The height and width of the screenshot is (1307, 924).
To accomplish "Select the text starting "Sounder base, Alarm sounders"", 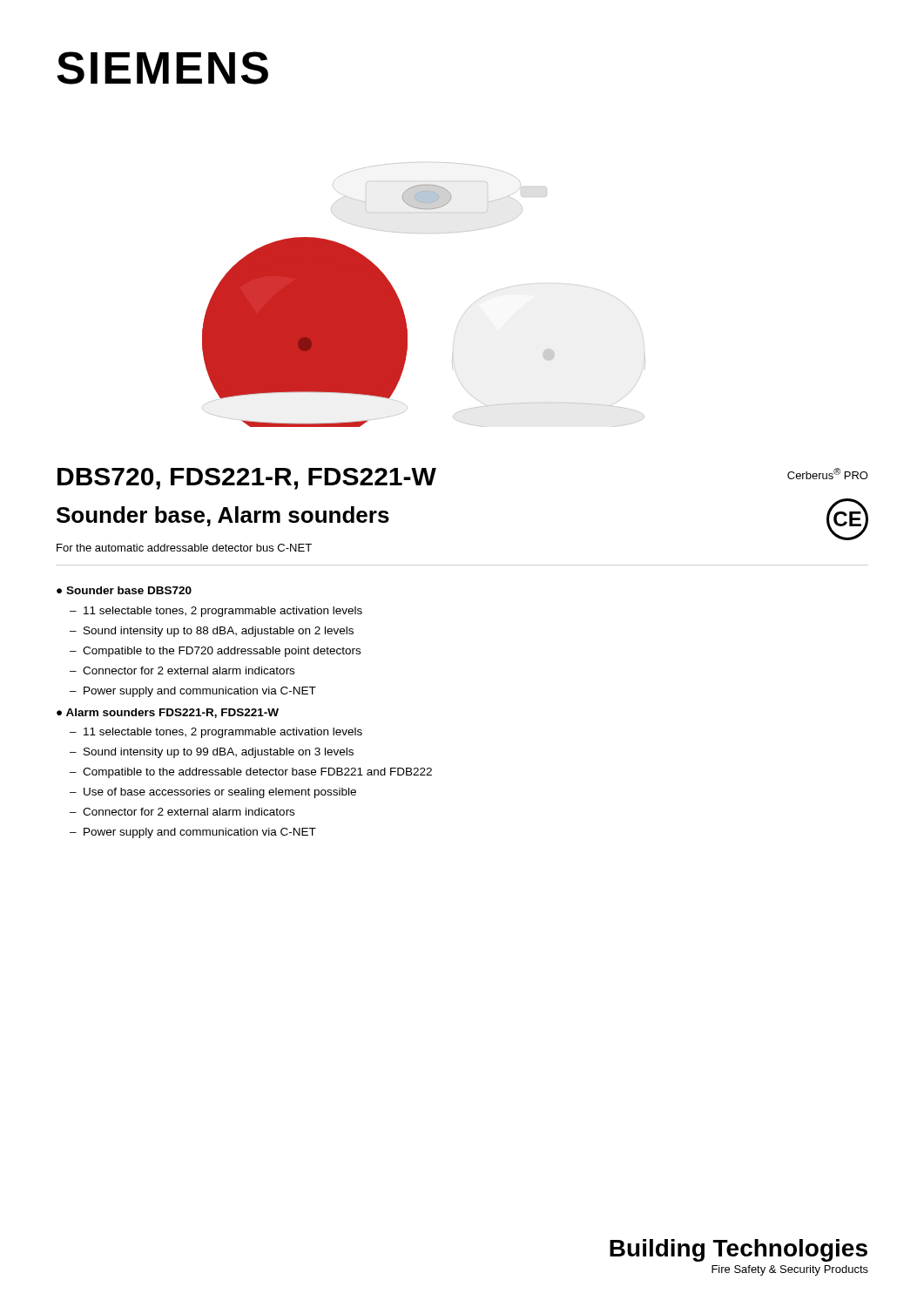I will 223,515.
